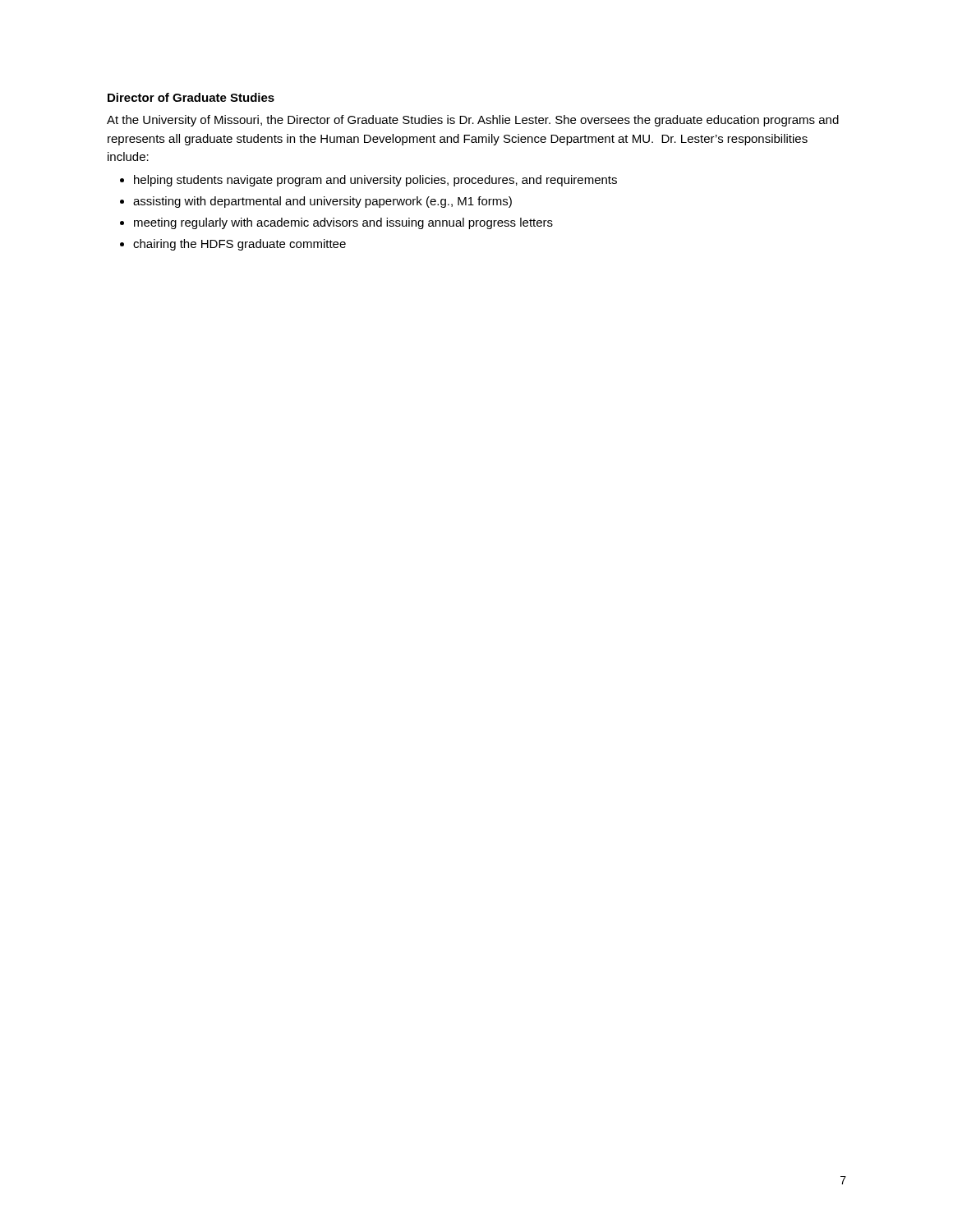Locate the list item containing "chairing the HDFS graduate"
This screenshot has height=1232, width=953.
point(240,243)
